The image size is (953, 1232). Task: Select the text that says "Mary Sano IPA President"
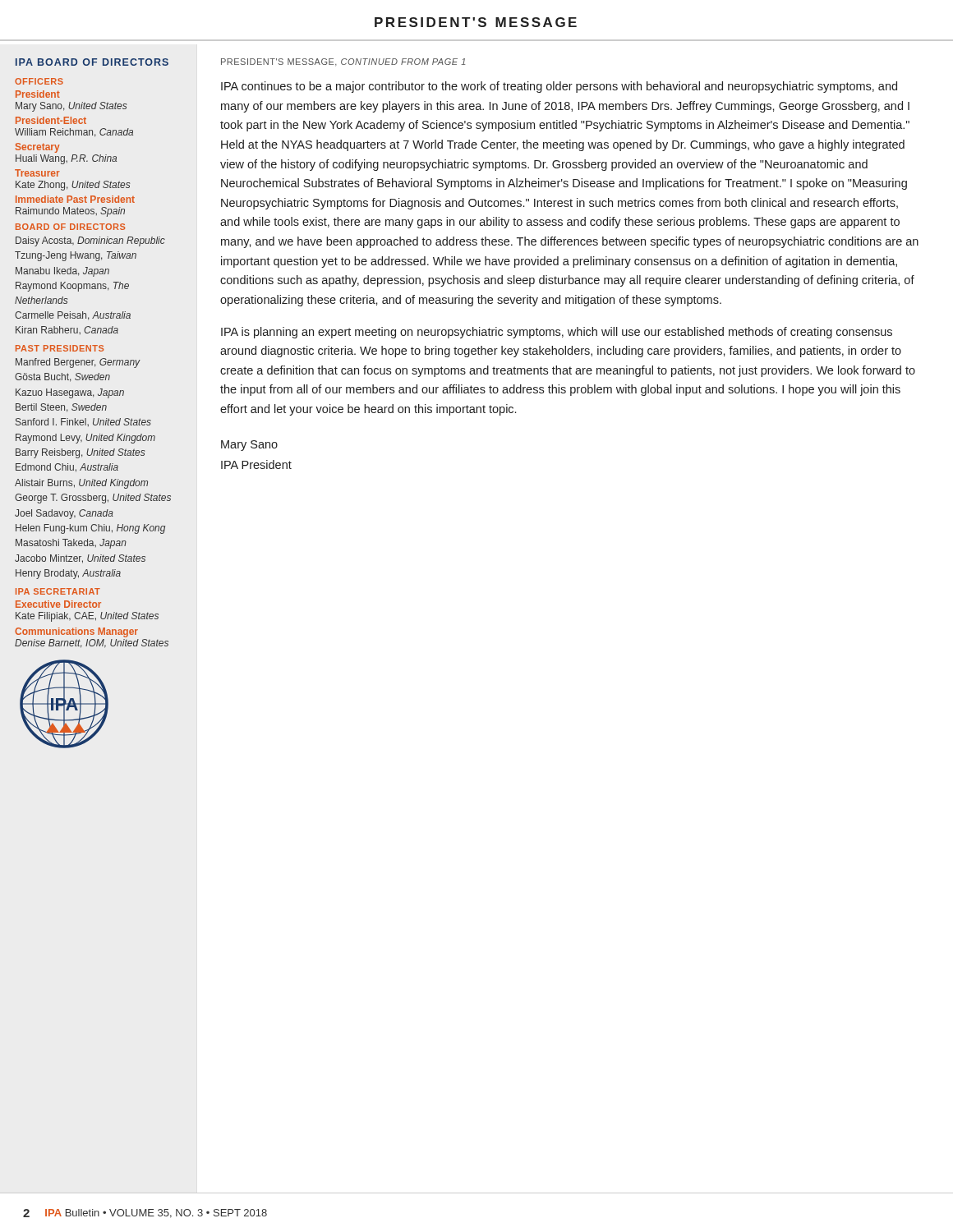click(x=256, y=454)
